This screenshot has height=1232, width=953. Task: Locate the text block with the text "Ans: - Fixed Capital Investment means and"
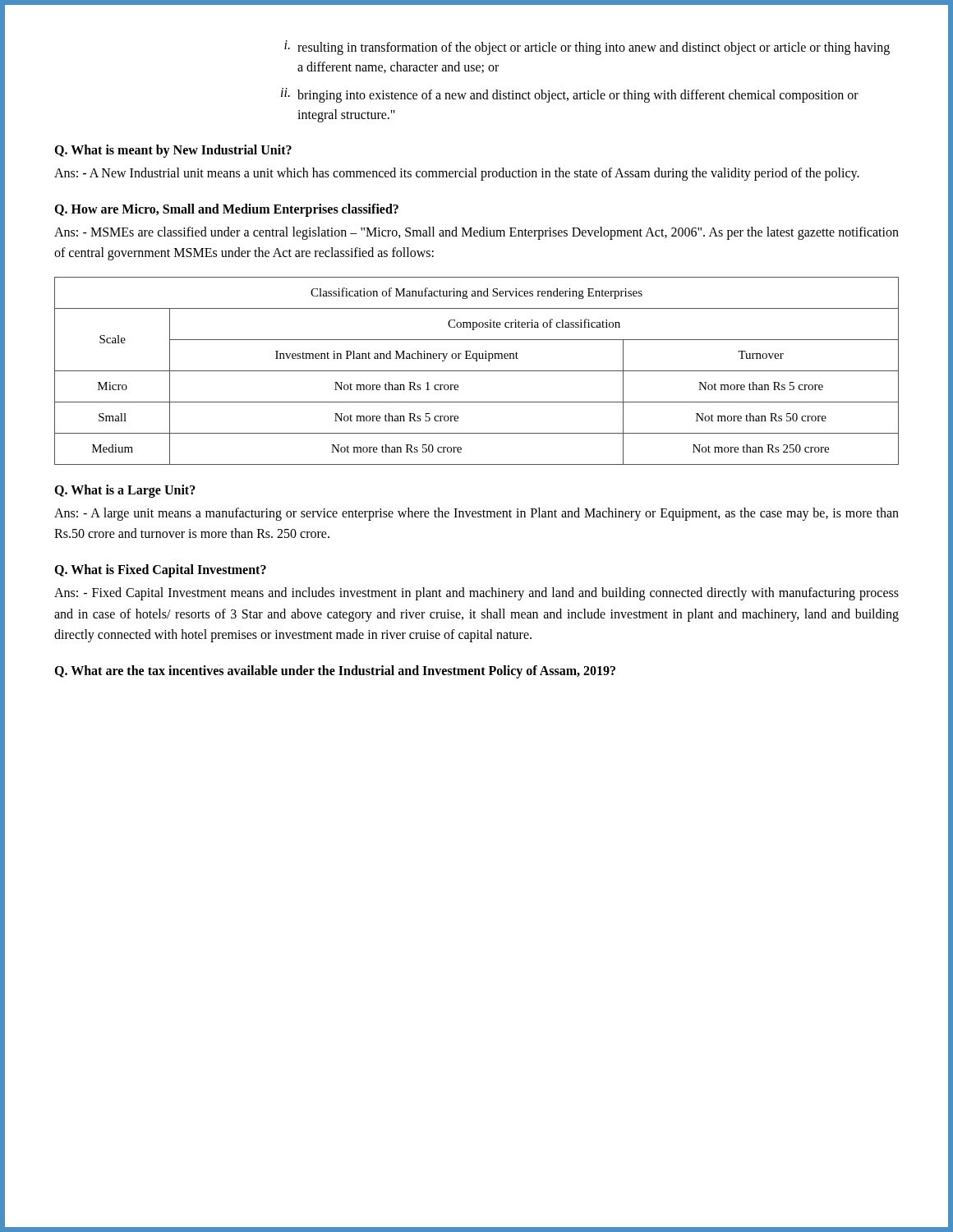click(476, 614)
